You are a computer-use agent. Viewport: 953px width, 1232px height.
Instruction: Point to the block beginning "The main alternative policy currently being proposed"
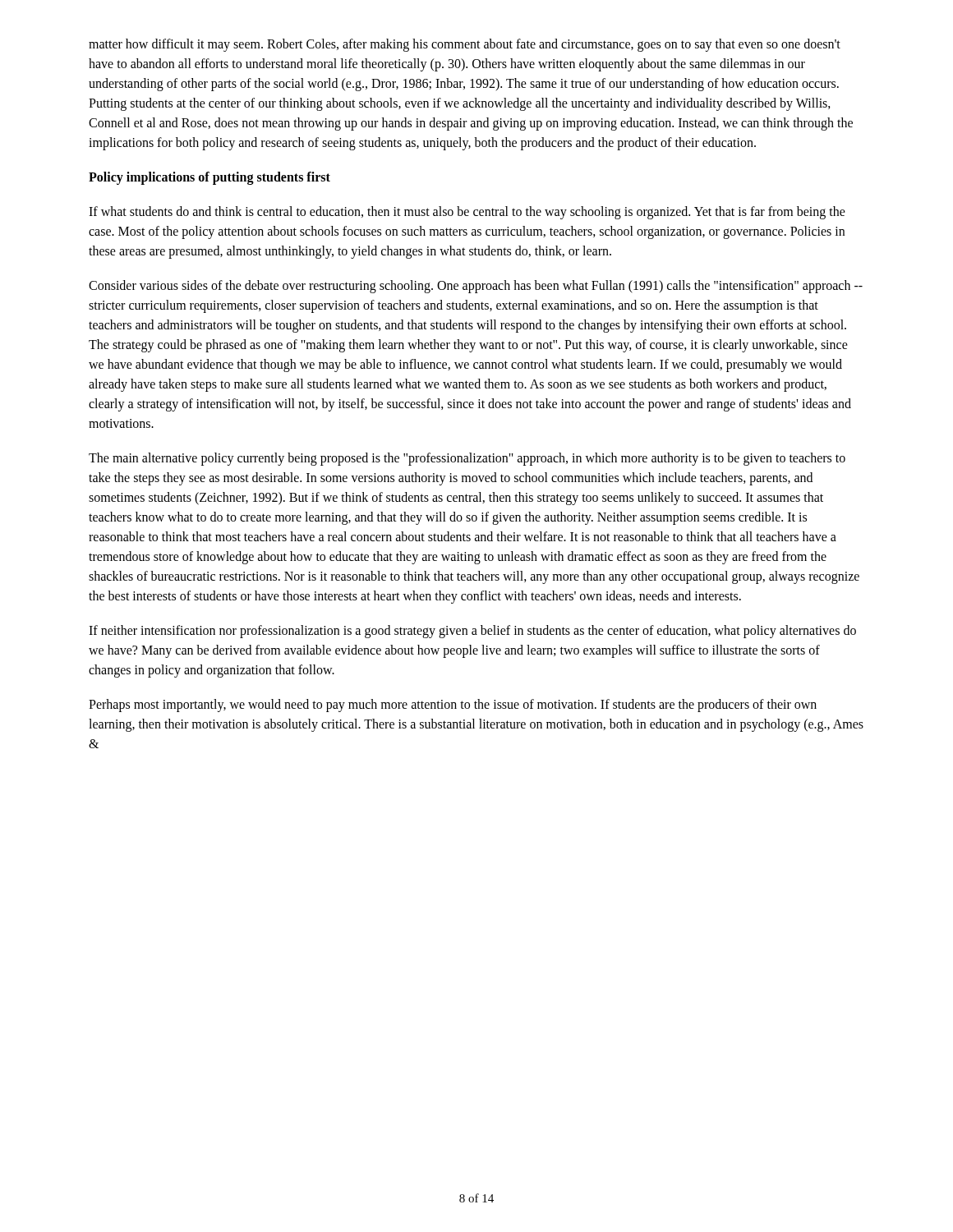(476, 527)
